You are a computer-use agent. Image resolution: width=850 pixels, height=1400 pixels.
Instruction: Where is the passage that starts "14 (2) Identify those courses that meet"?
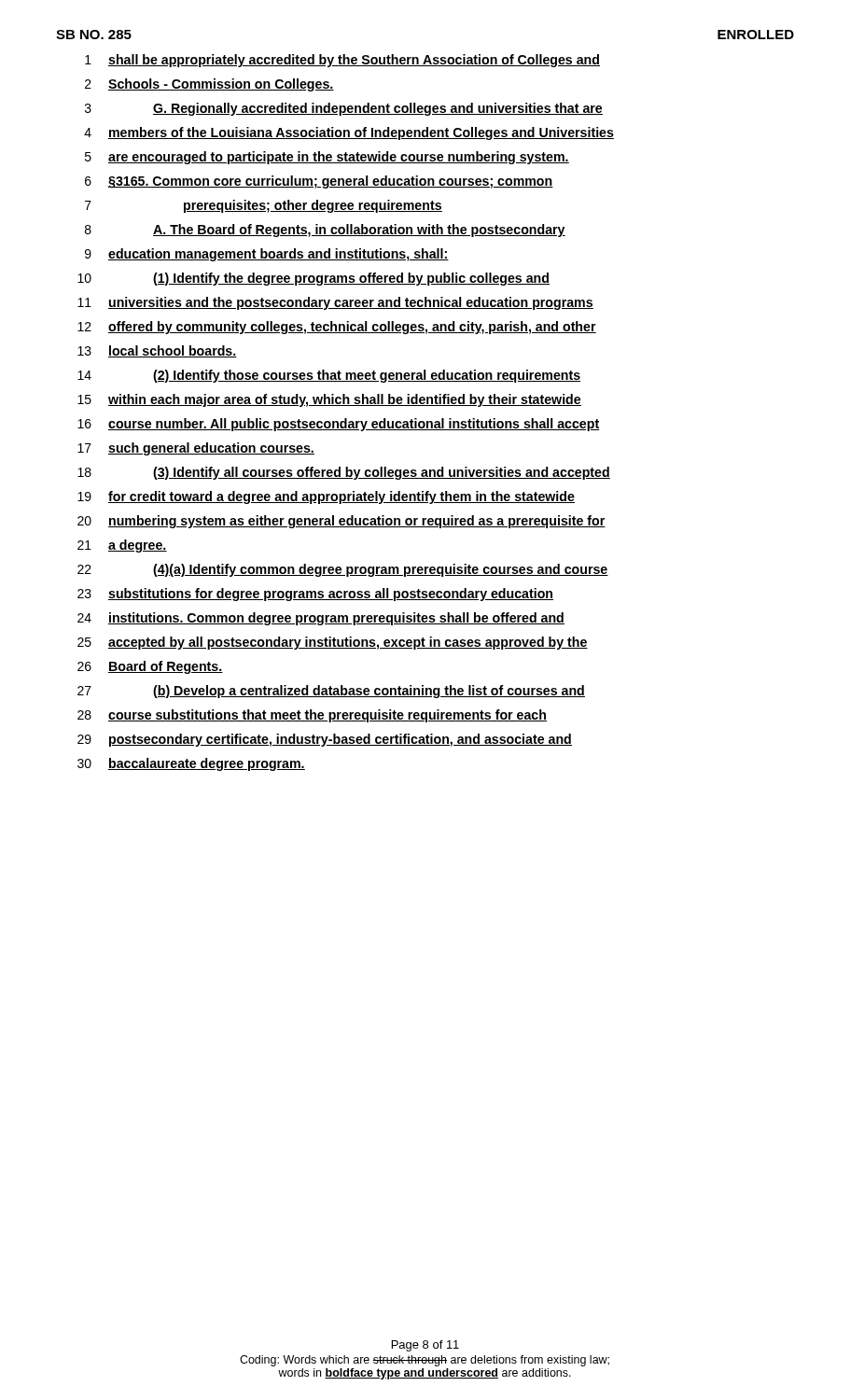pyautogui.click(x=425, y=376)
